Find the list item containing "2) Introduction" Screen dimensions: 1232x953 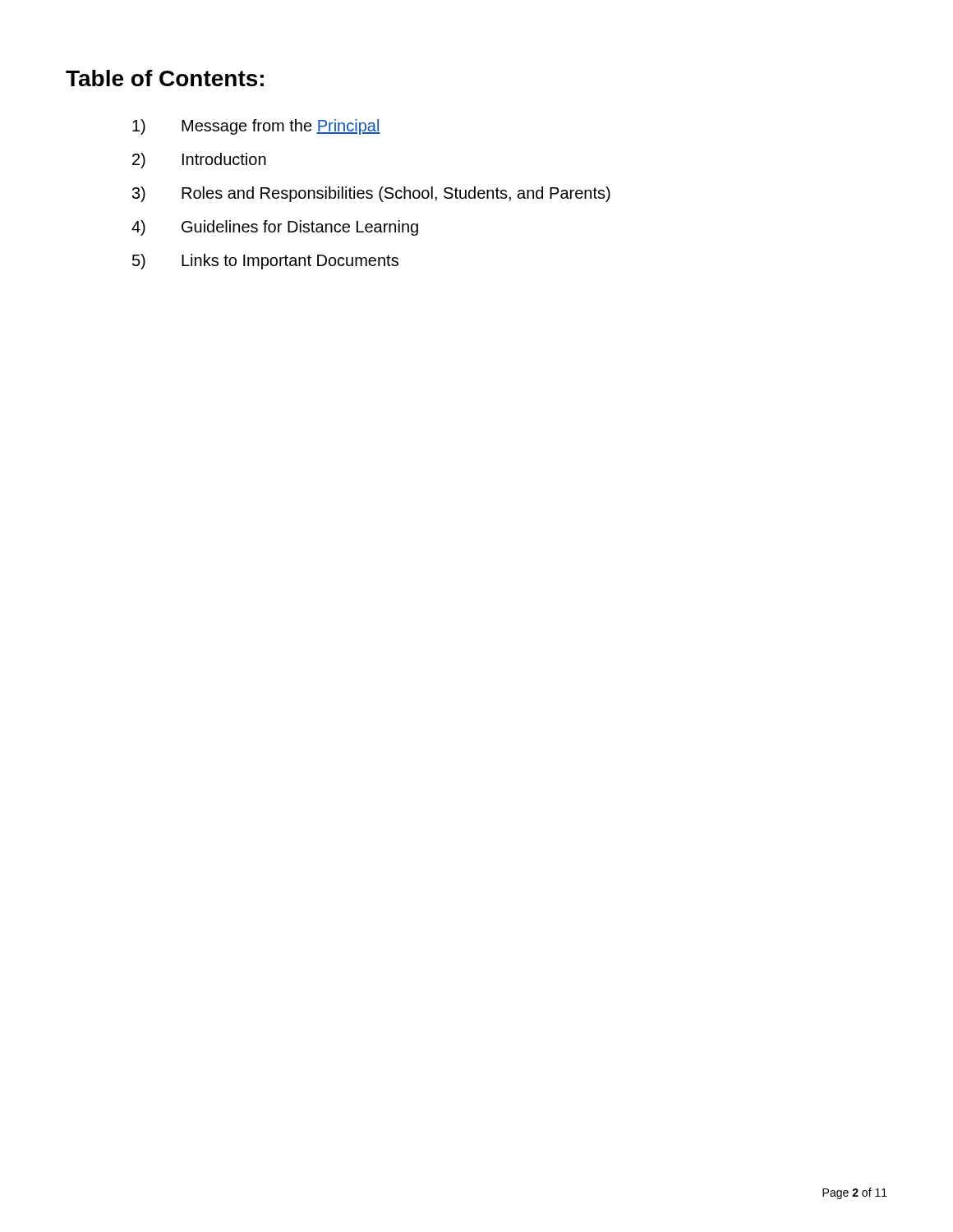tap(199, 160)
